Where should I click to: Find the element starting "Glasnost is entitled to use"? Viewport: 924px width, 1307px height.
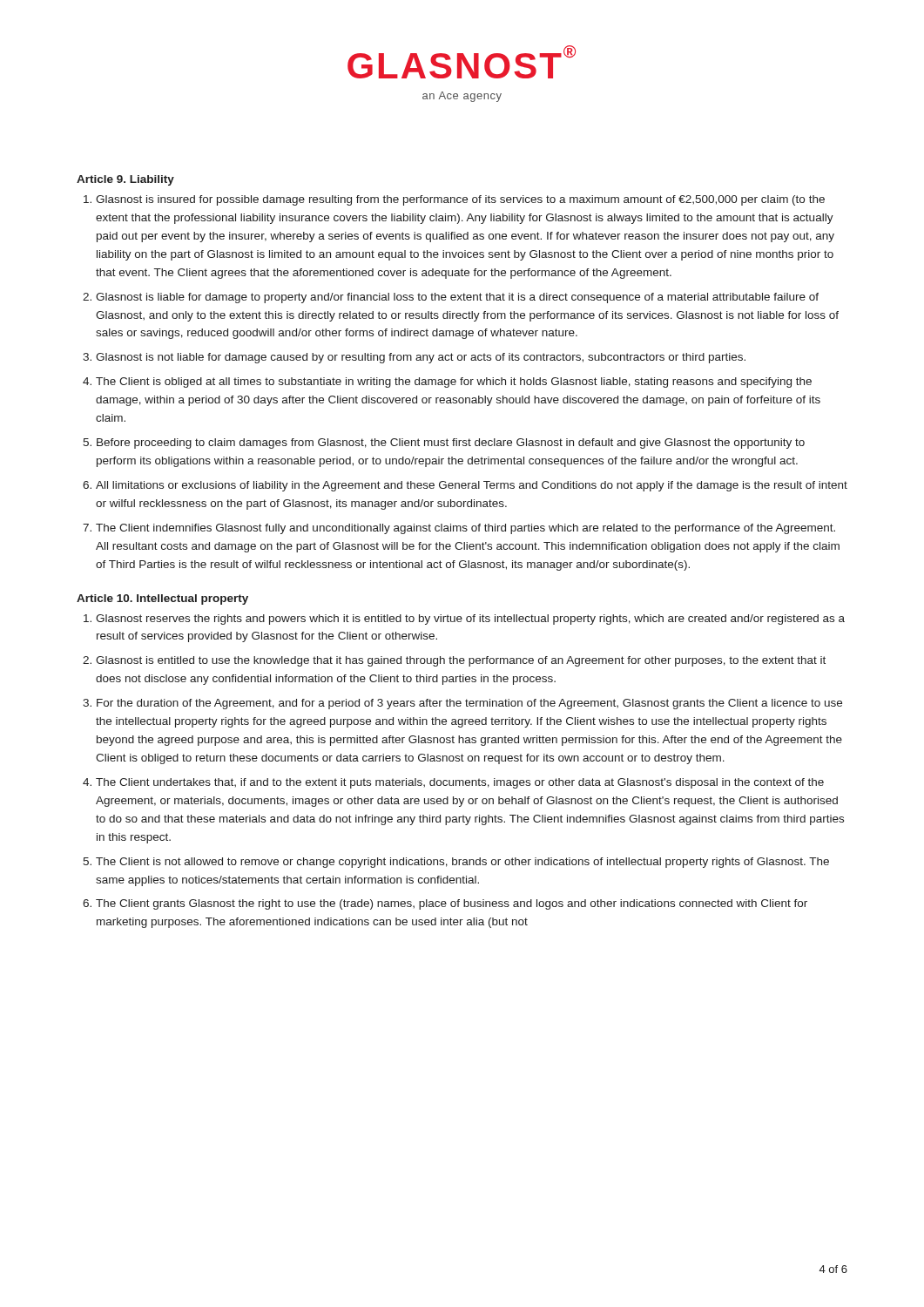point(461,669)
